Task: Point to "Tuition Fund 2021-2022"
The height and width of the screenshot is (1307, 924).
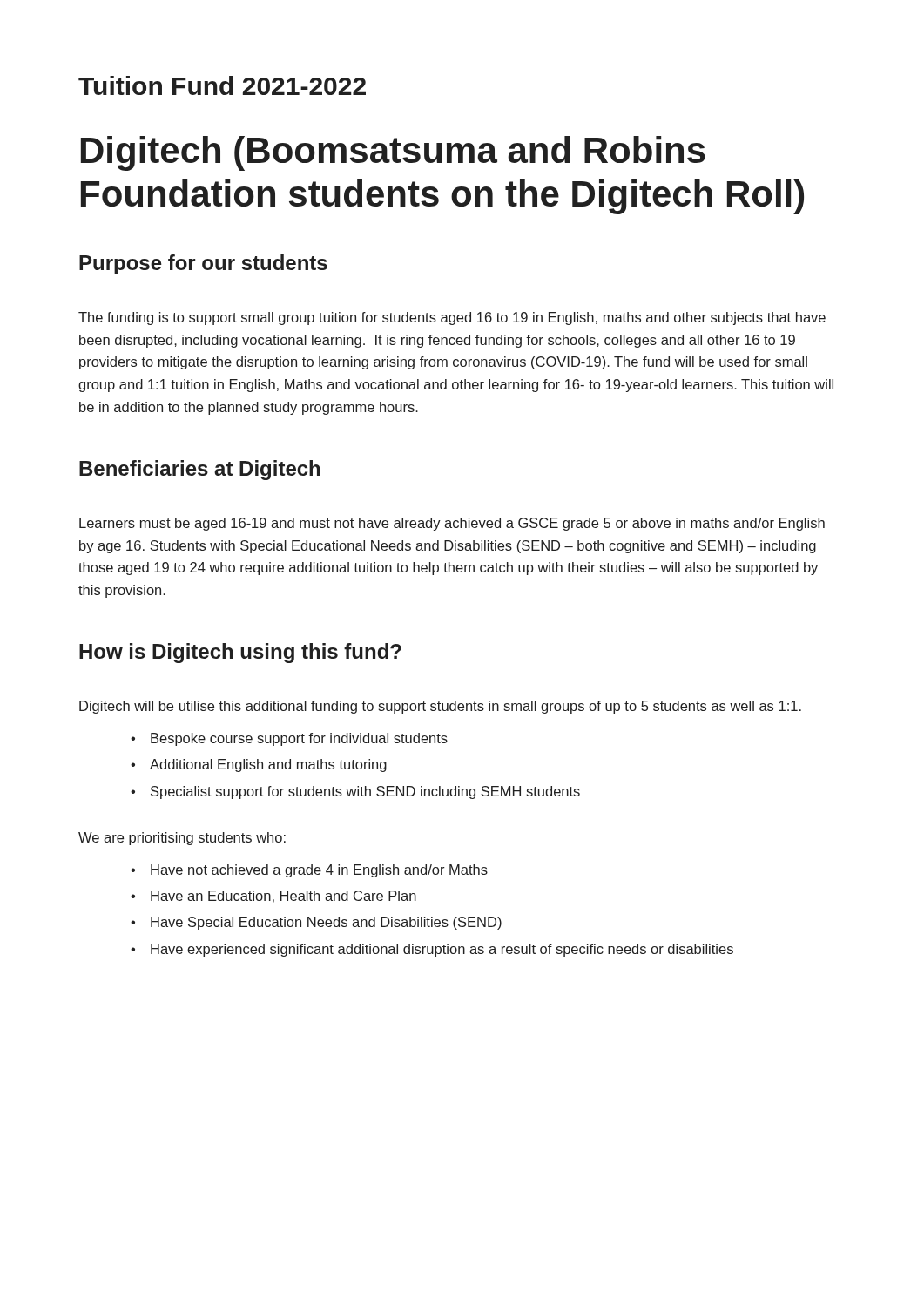Action: click(x=223, y=86)
